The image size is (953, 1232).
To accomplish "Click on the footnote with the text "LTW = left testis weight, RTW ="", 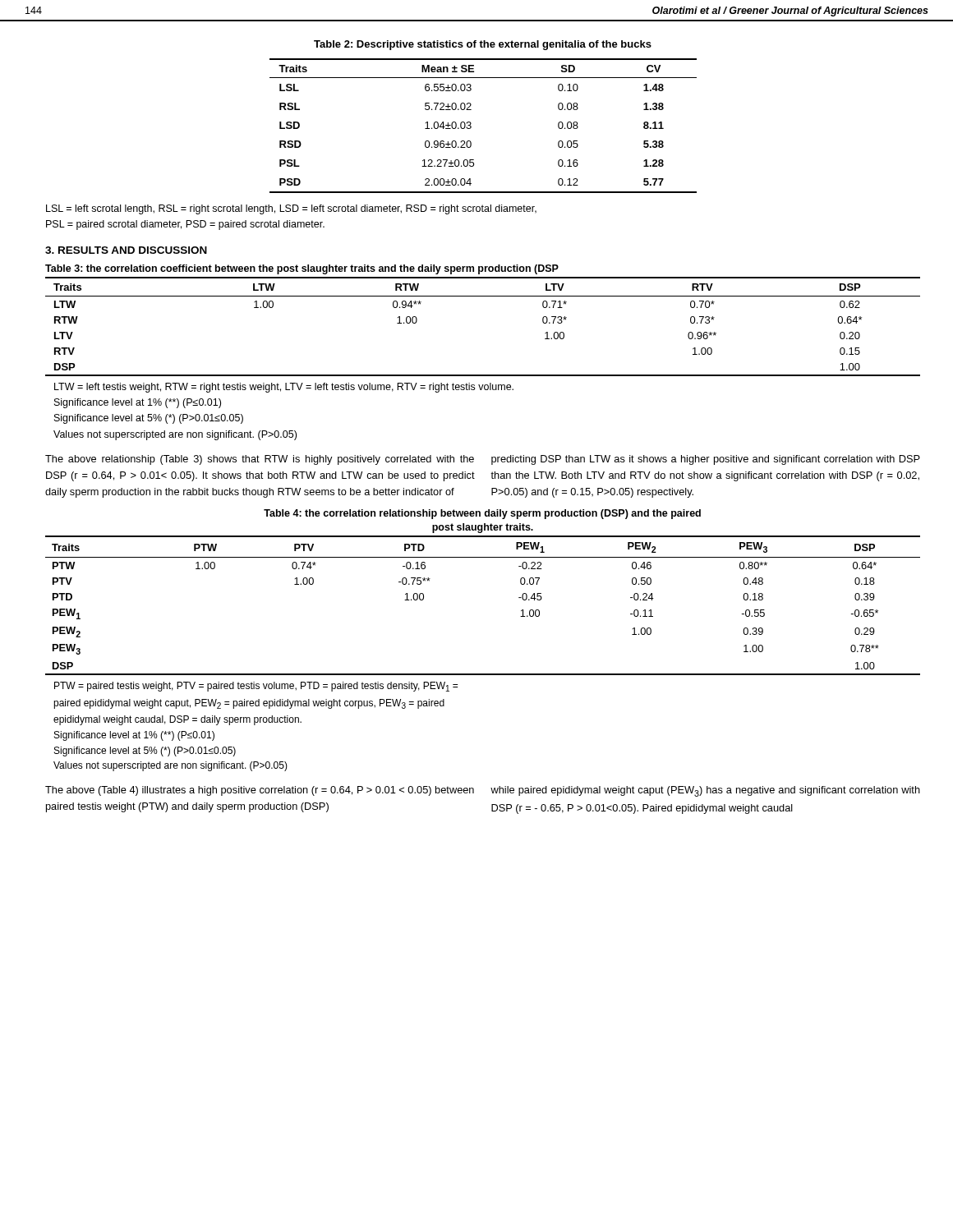I will pyautogui.click(x=284, y=388).
